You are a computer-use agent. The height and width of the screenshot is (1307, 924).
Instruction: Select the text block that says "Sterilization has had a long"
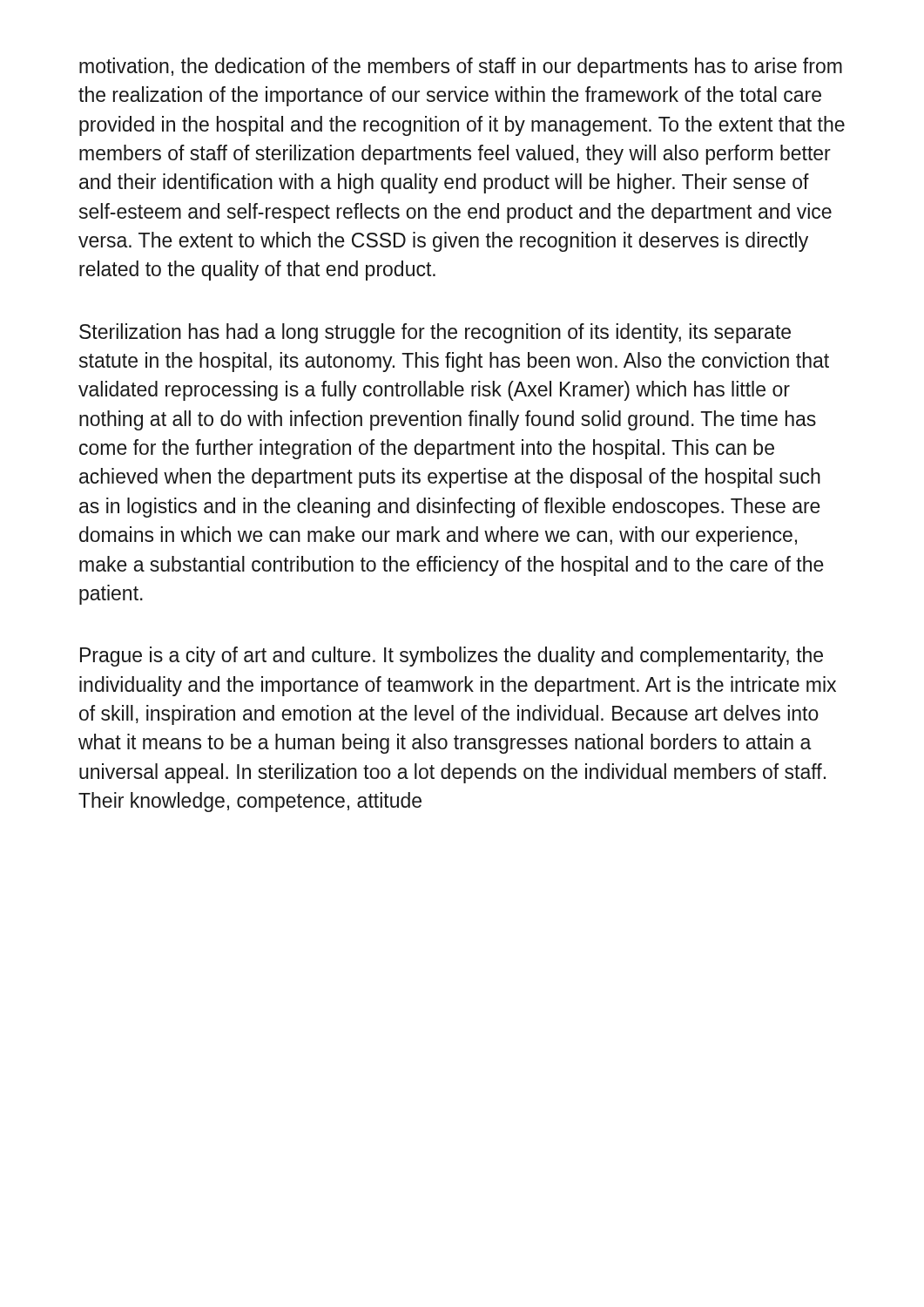pos(454,463)
